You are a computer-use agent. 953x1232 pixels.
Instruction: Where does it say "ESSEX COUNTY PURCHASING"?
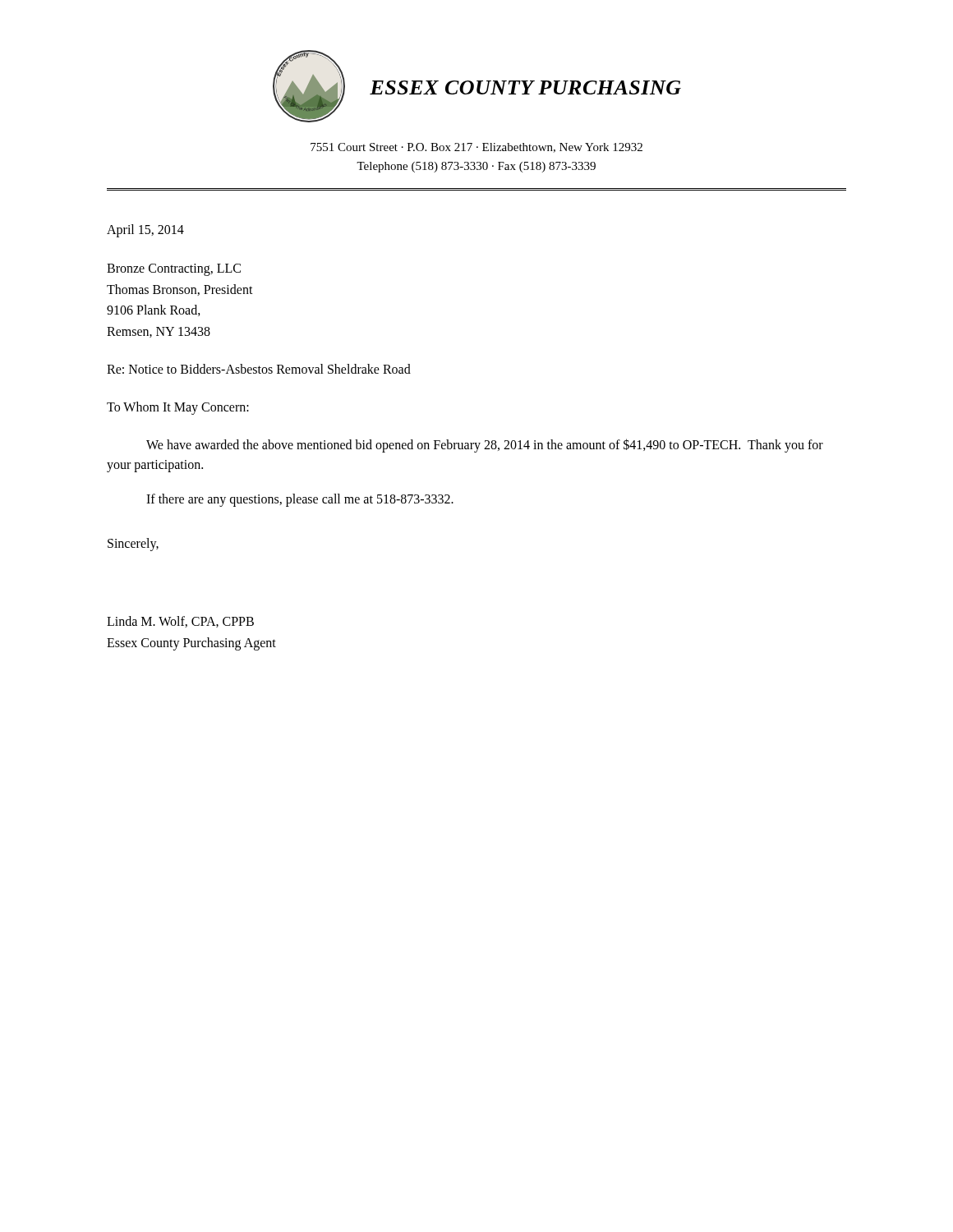(x=526, y=87)
